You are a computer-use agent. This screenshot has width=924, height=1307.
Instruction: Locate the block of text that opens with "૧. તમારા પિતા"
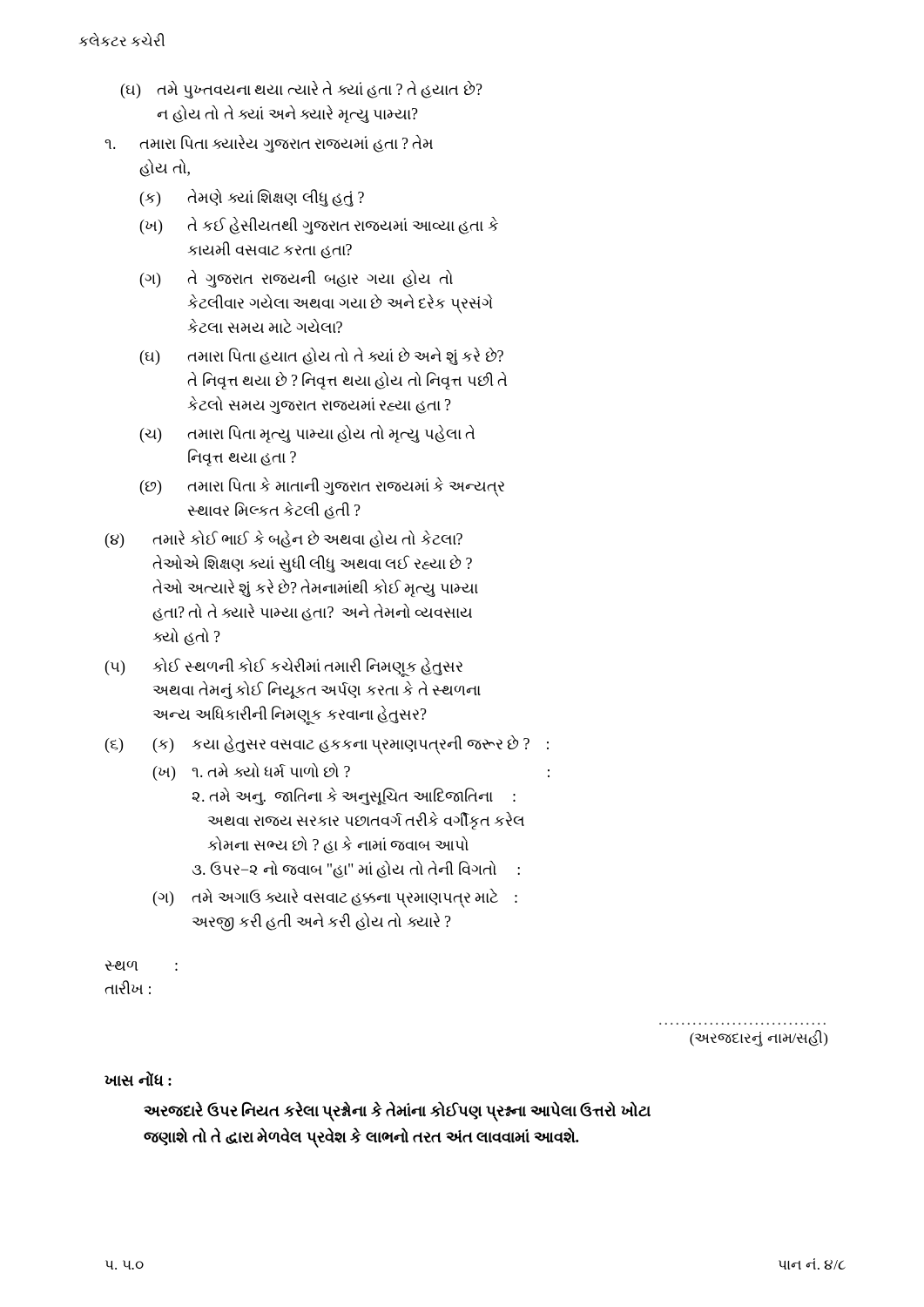[269, 144]
